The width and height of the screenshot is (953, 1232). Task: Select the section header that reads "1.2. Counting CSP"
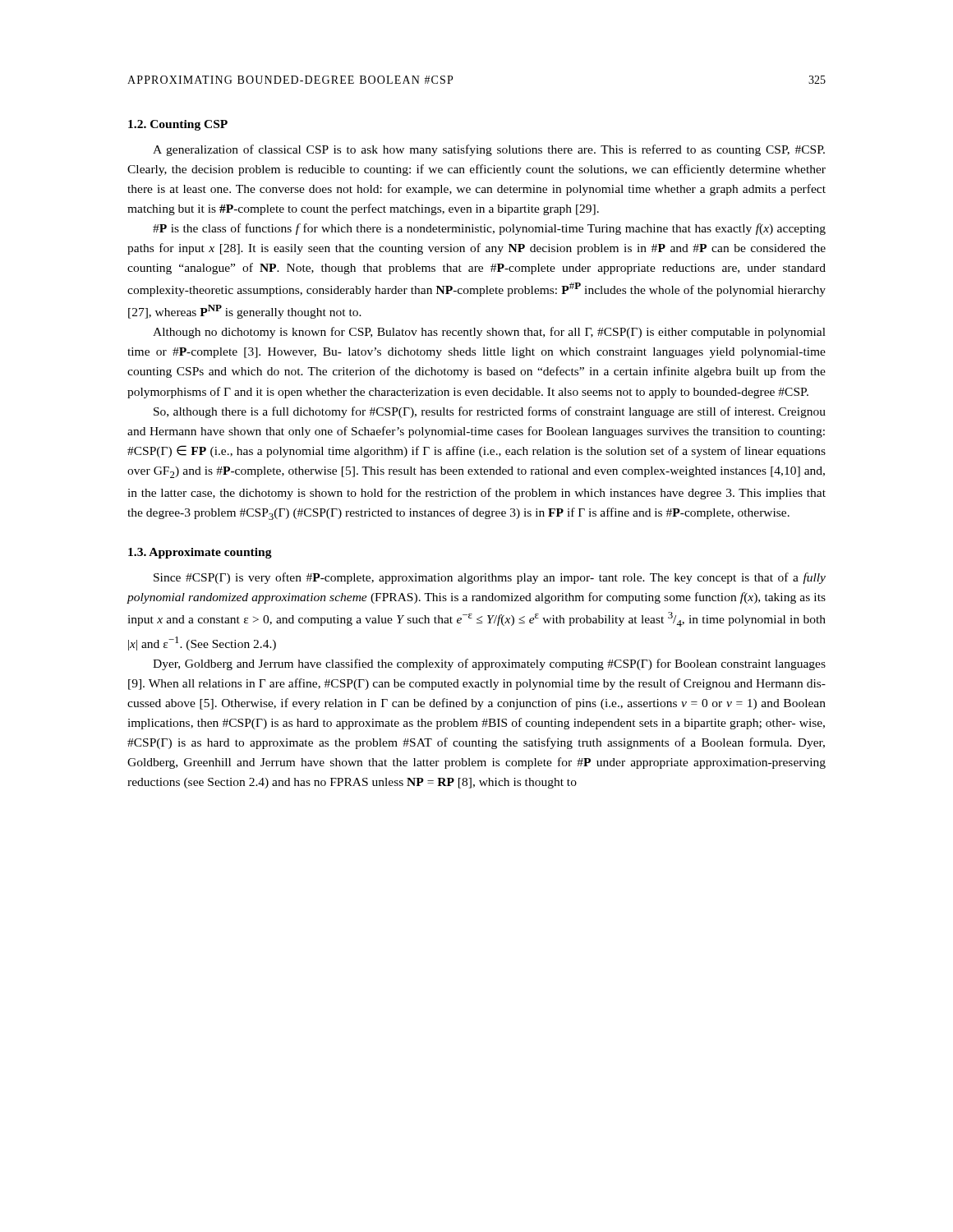click(x=178, y=124)
